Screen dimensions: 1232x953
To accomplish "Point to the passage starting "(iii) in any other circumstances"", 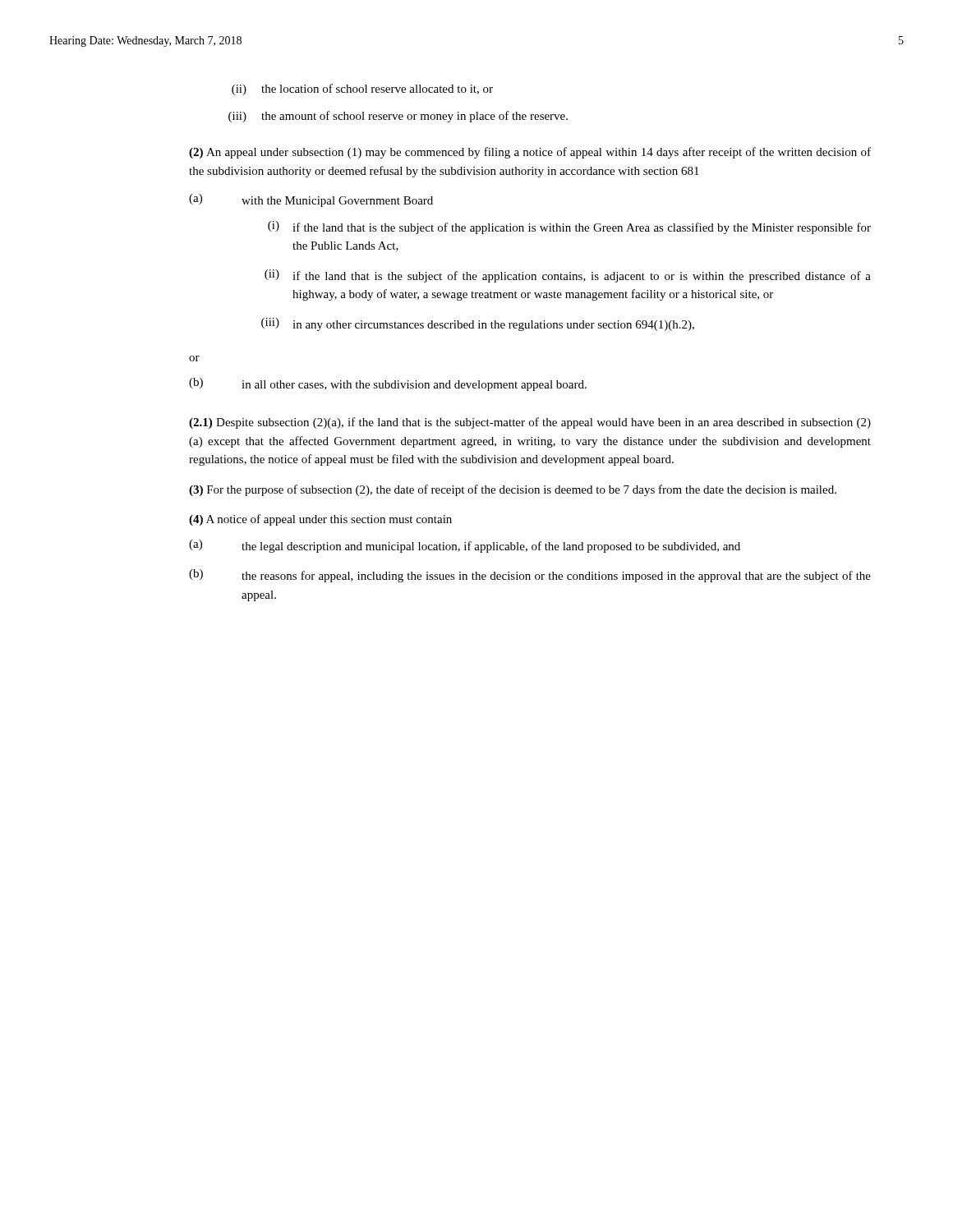I will click(x=555, y=324).
